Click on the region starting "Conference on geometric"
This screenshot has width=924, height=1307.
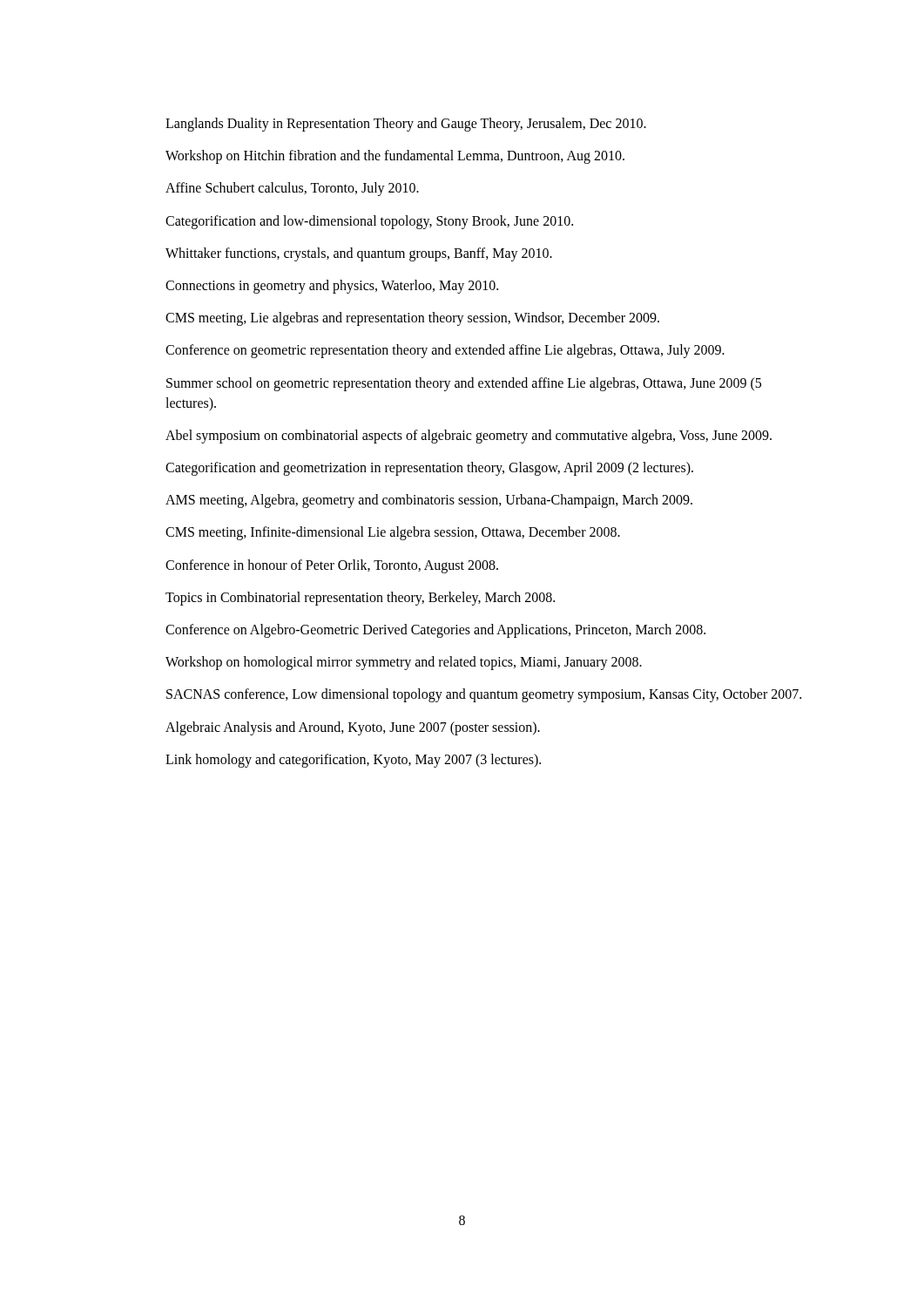coord(445,350)
